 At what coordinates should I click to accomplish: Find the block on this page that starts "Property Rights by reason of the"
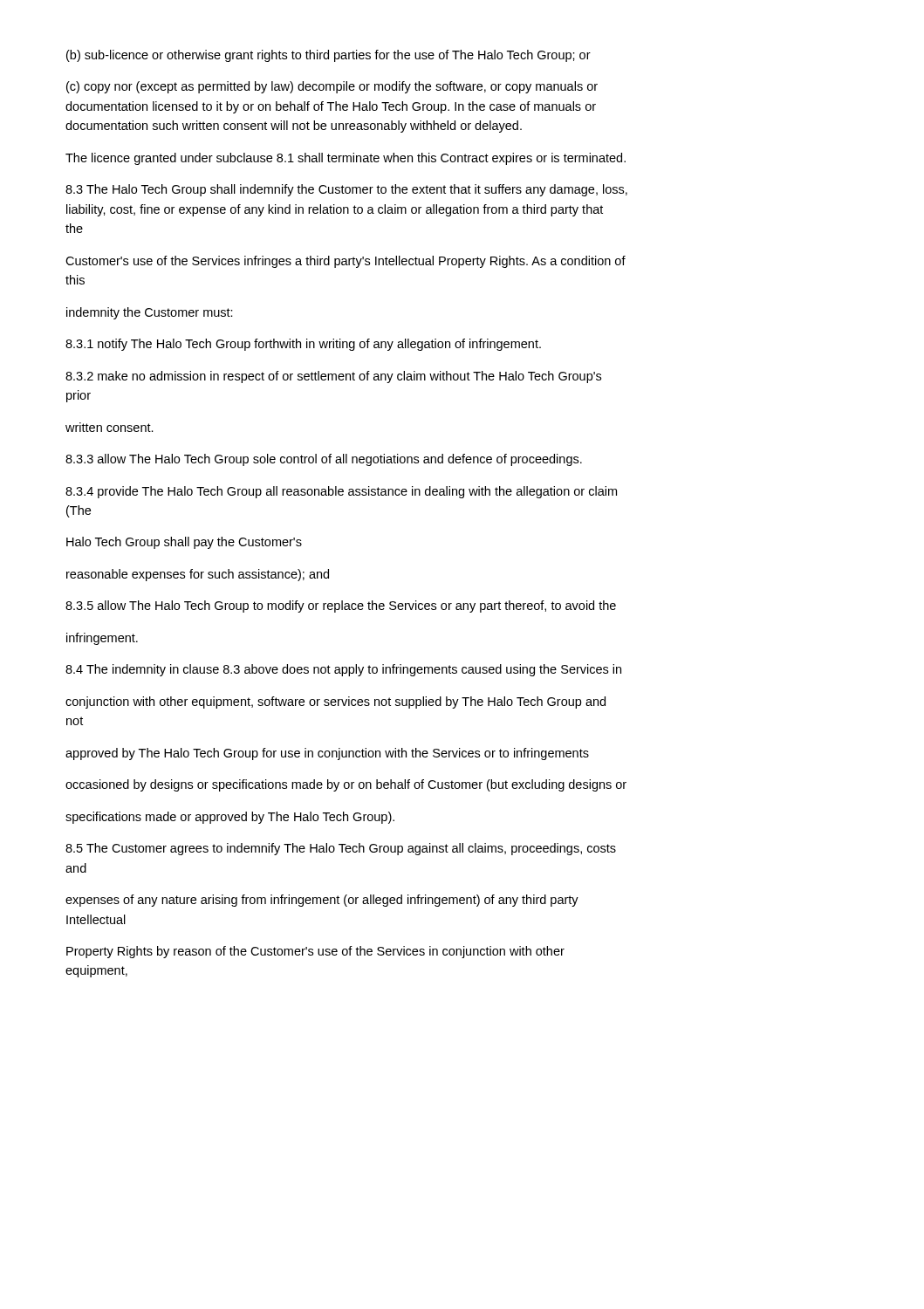315,961
